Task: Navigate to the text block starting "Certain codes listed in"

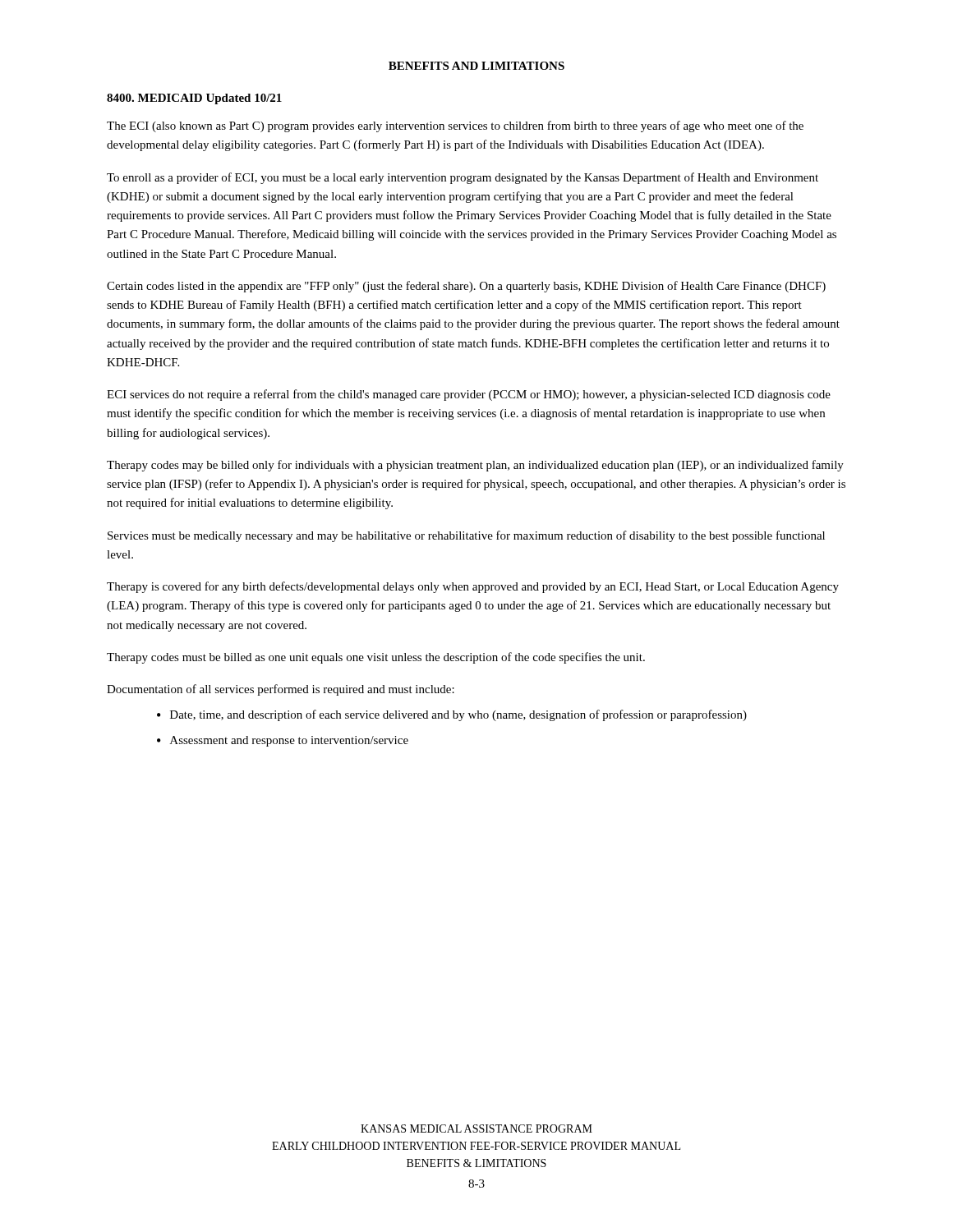Action: coord(473,324)
